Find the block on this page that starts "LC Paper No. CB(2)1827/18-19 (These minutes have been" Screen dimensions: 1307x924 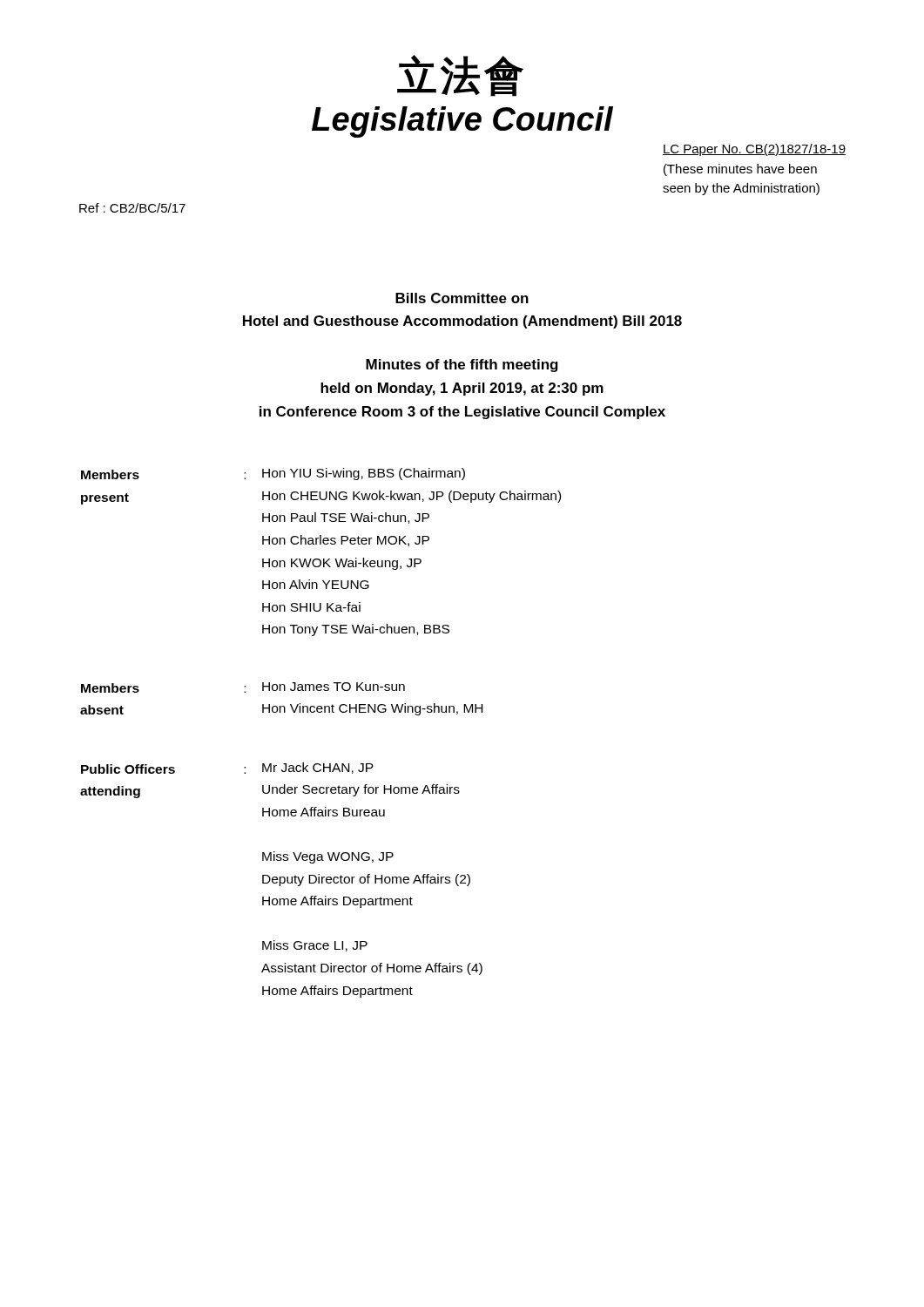[754, 168]
